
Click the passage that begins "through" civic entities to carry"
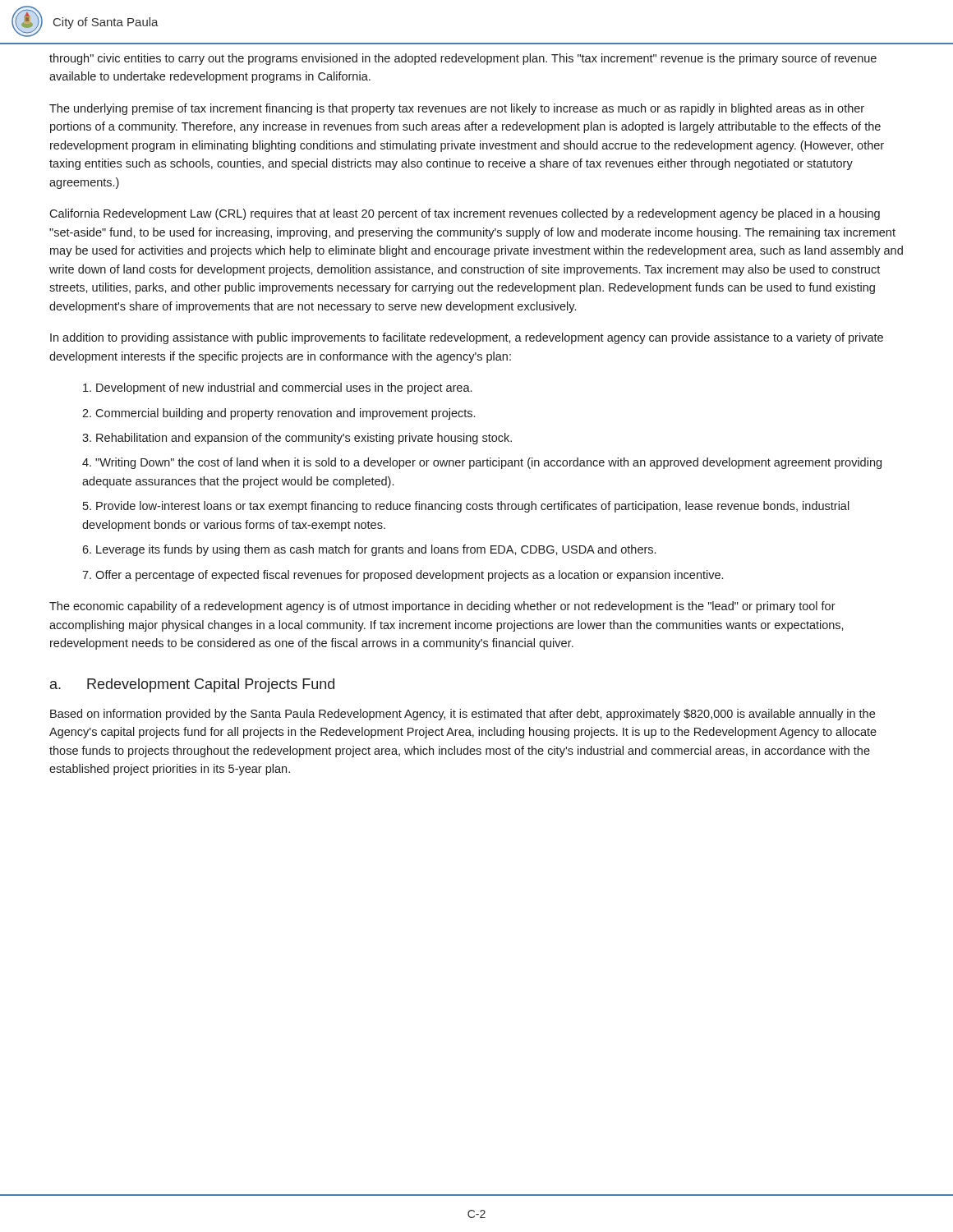[463, 68]
